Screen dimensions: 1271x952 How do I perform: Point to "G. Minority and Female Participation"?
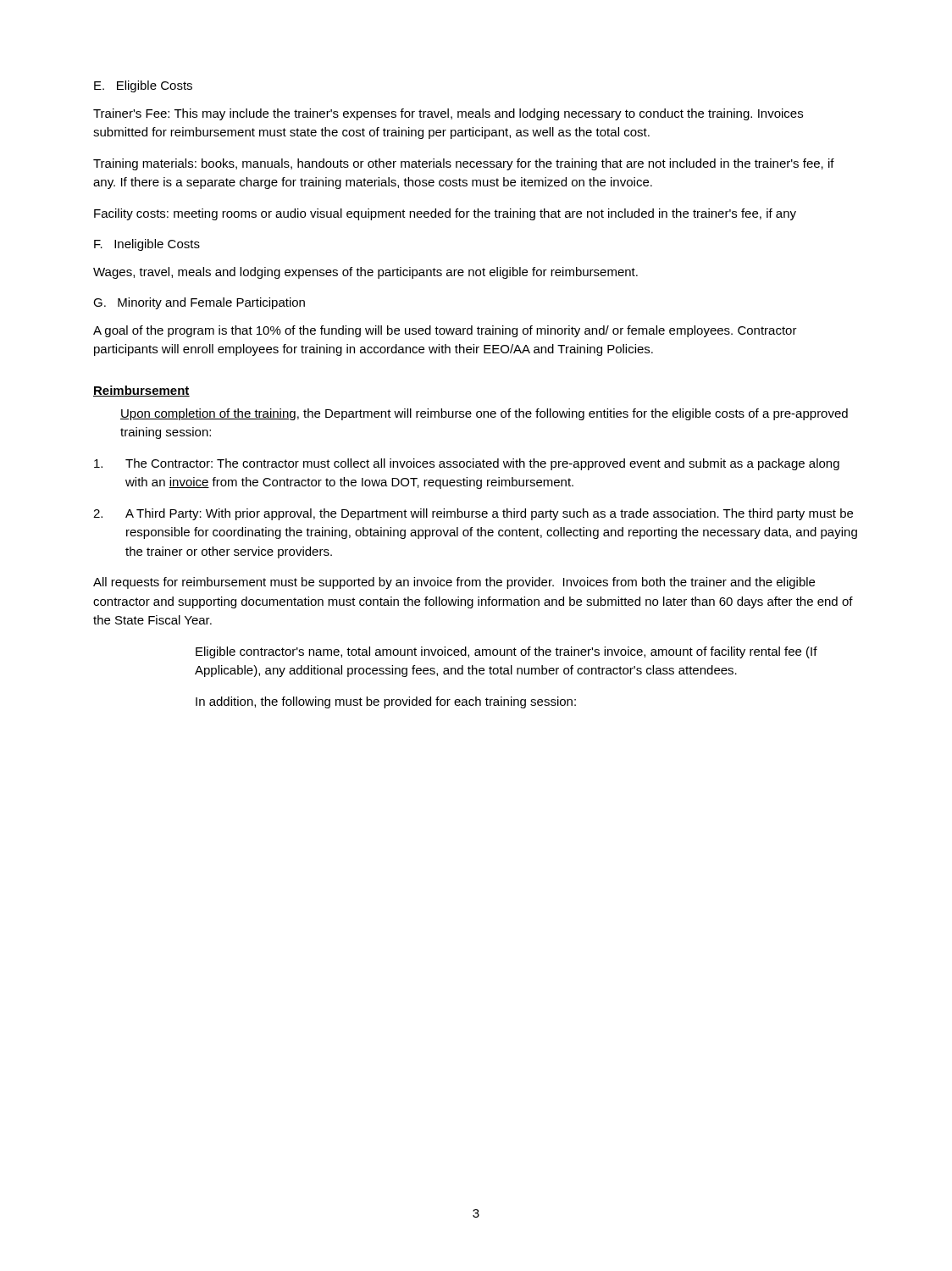pos(199,302)
